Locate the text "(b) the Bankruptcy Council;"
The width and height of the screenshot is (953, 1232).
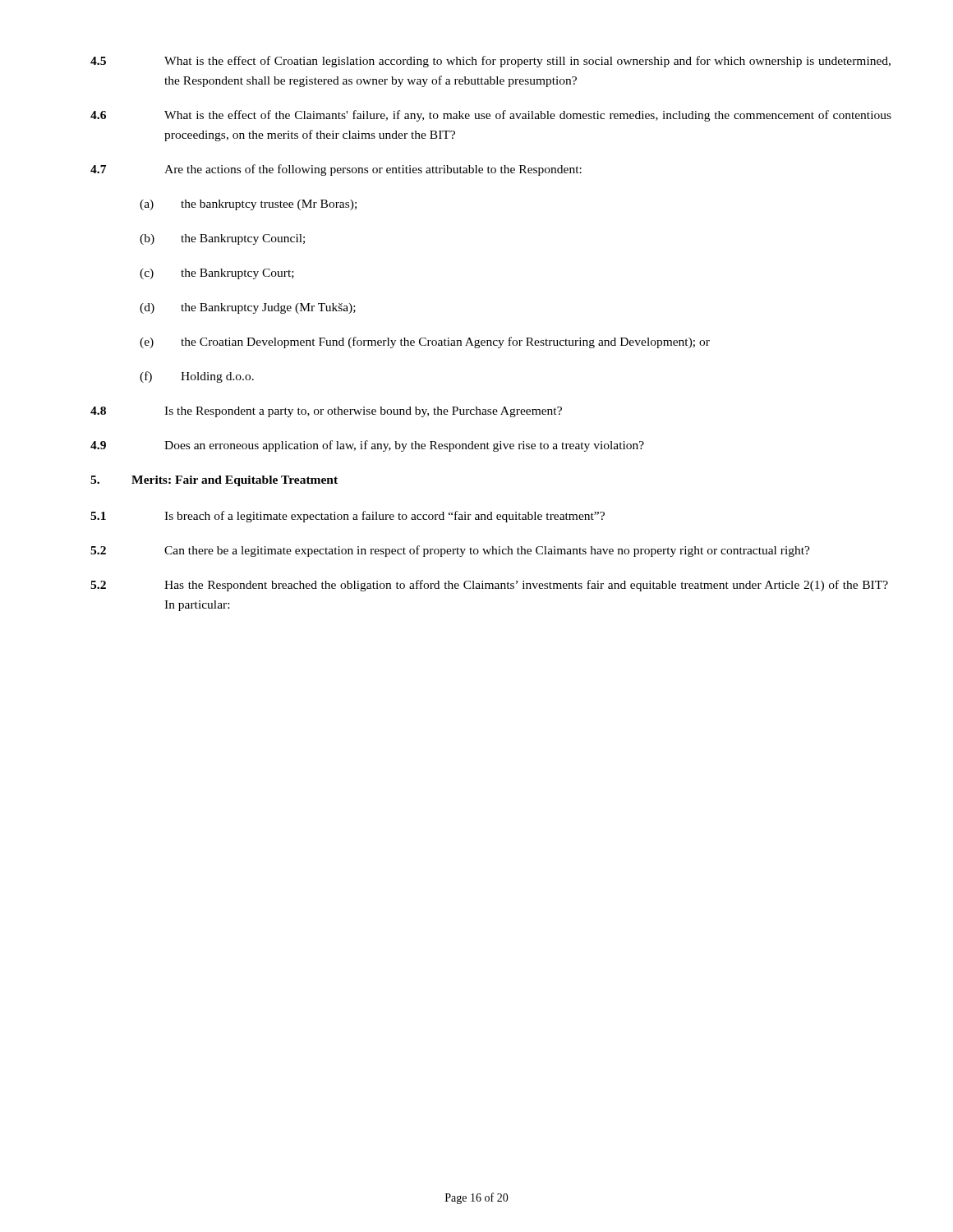click(x=222, y=239)
